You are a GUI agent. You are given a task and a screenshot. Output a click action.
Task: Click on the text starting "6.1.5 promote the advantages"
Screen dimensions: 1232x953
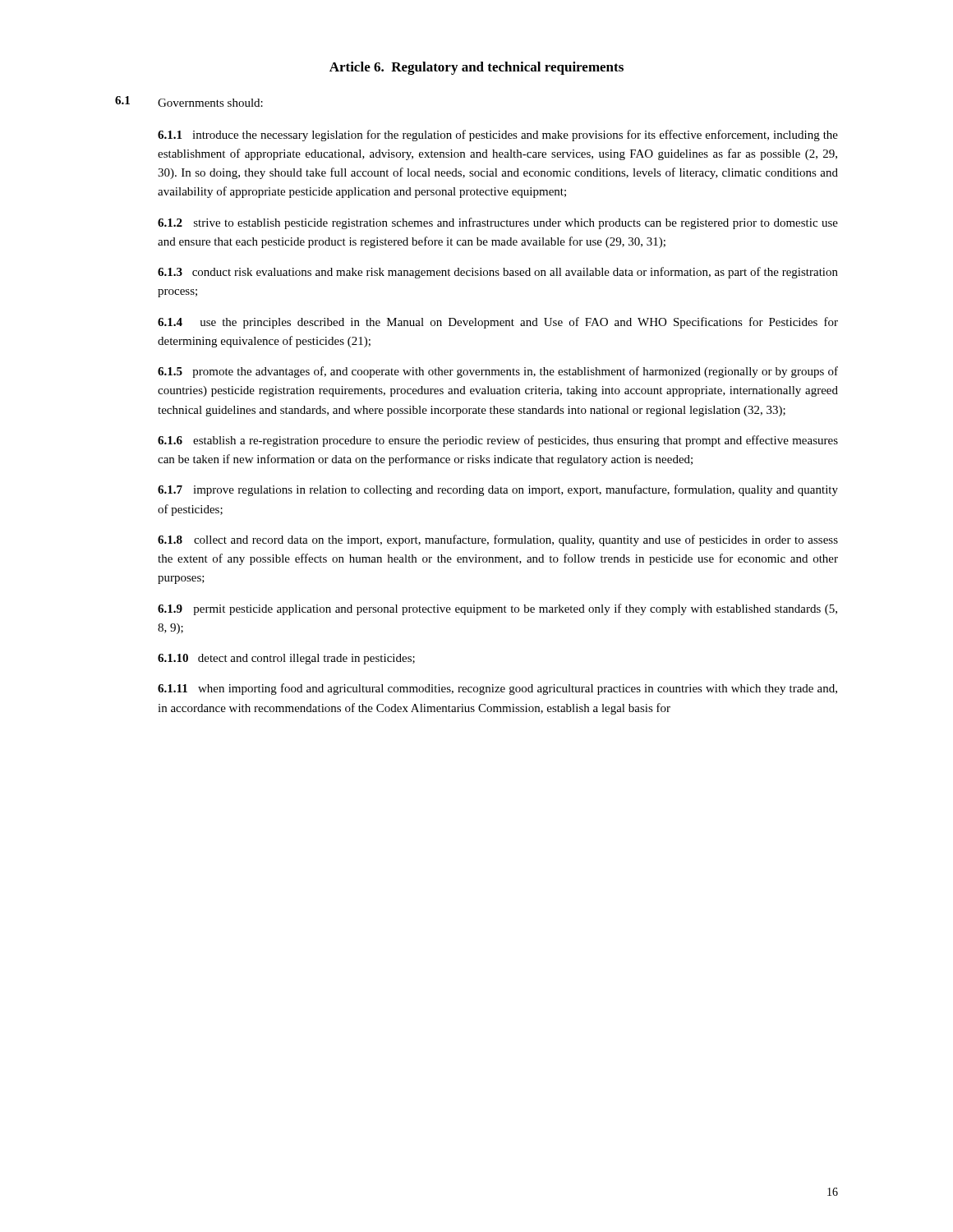(x=498, y=391)
